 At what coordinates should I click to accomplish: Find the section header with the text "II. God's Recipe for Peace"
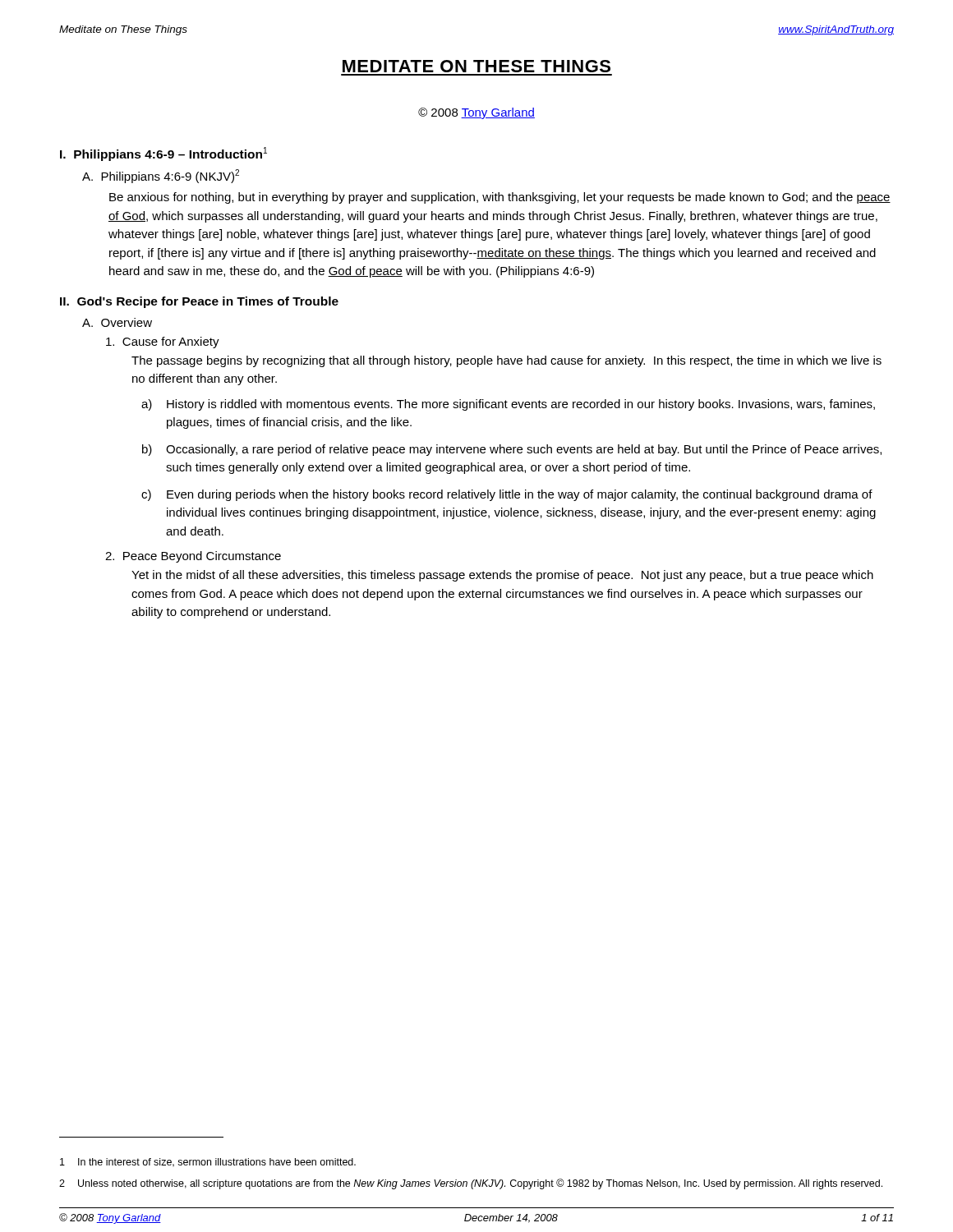coord(199,301)
